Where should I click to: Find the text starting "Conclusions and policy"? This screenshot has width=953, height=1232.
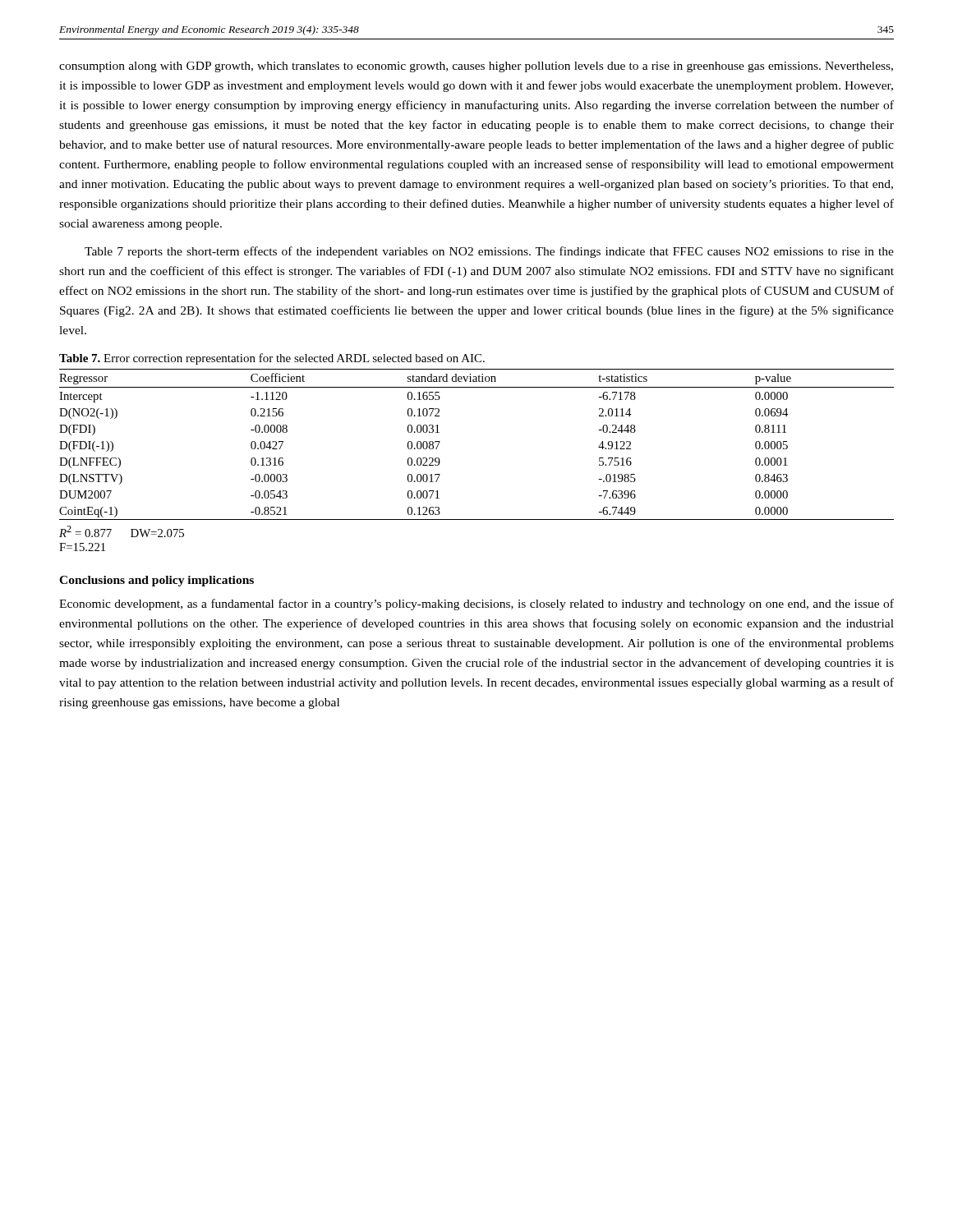point(157,580)
